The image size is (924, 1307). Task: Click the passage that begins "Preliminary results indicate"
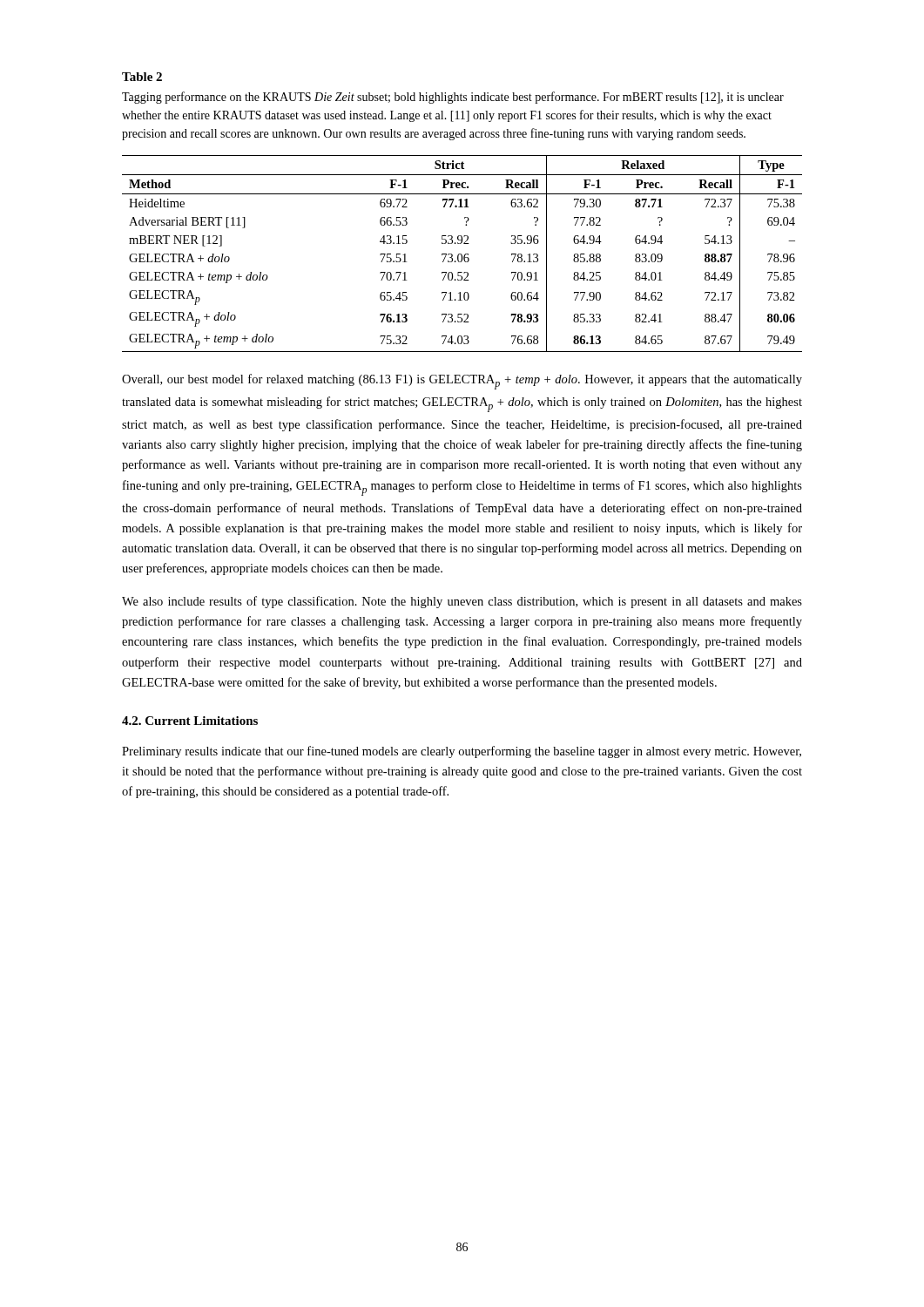(462, 771)
